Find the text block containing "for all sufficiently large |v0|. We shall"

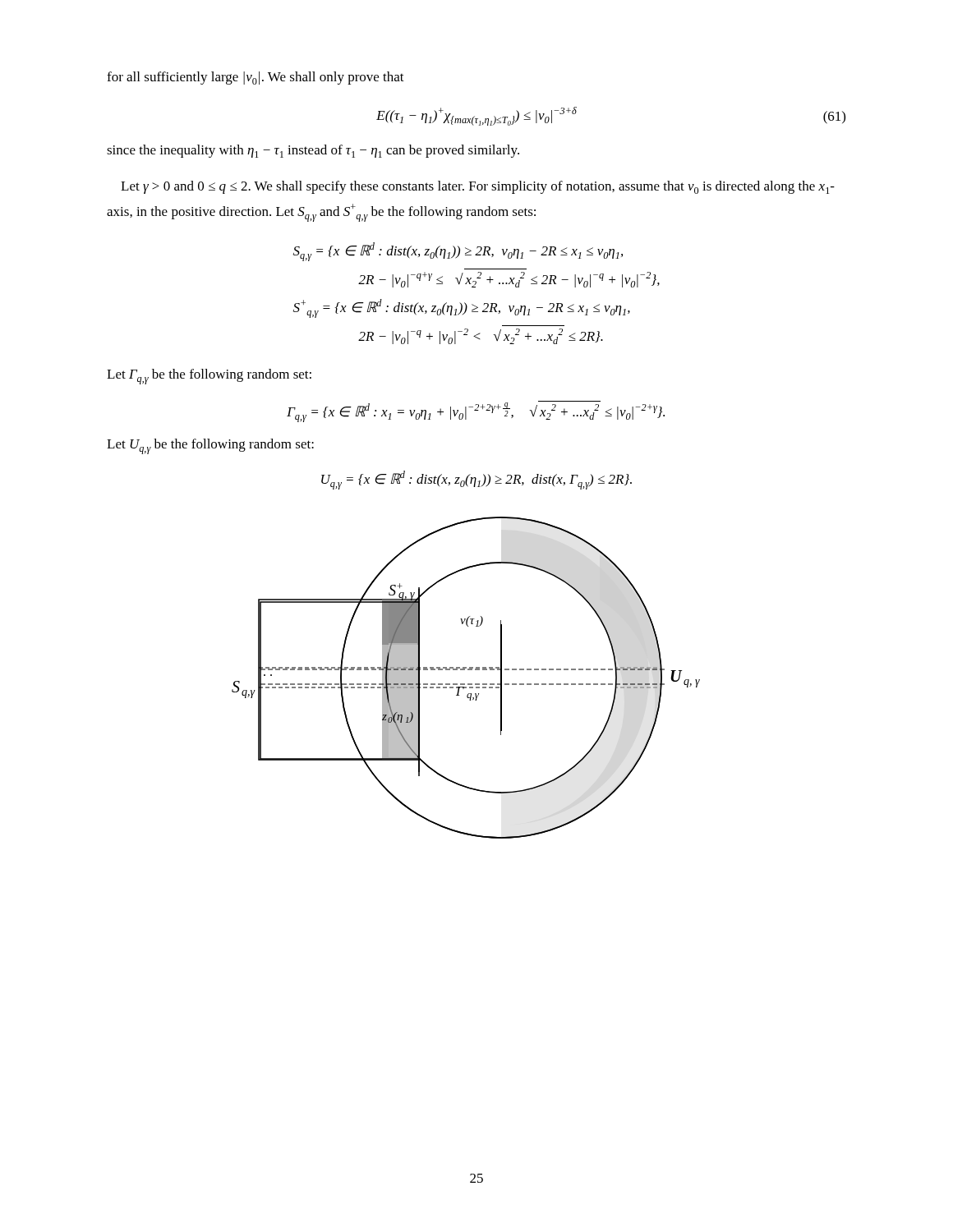[x=255, y=78]
